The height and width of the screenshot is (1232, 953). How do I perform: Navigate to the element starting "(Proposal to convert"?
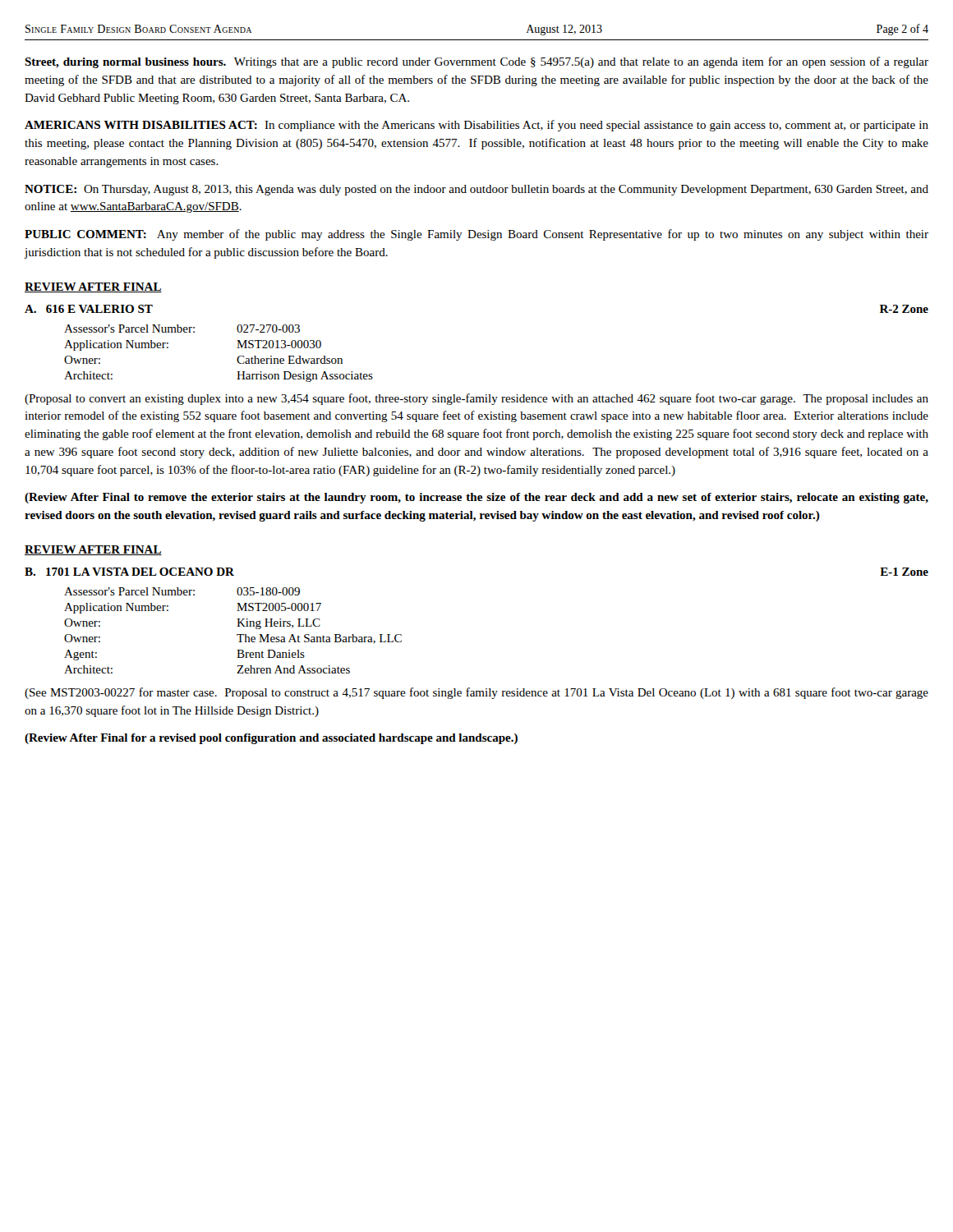click(476, 434)
